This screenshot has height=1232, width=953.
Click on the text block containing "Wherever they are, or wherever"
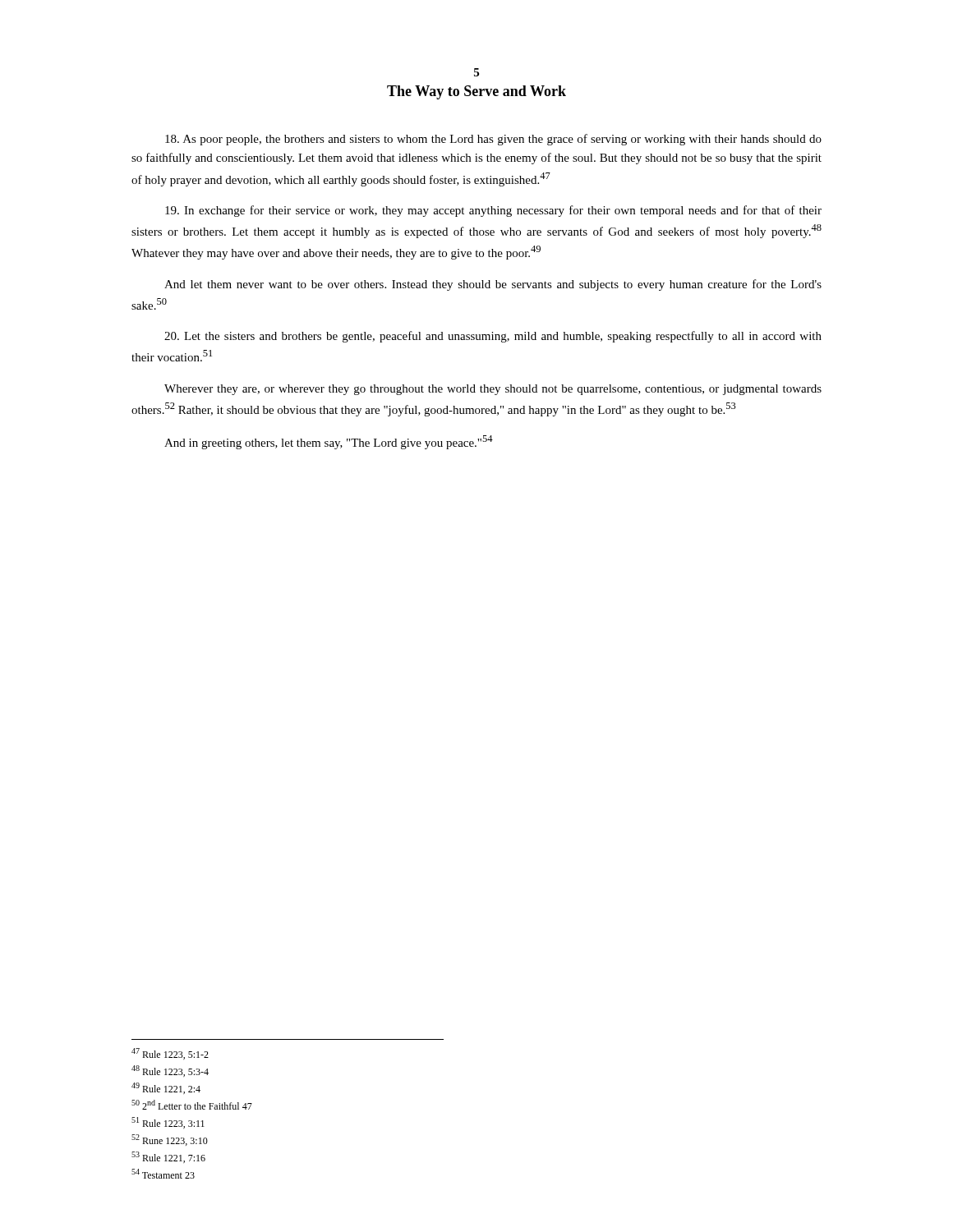[x=476, y=399]
